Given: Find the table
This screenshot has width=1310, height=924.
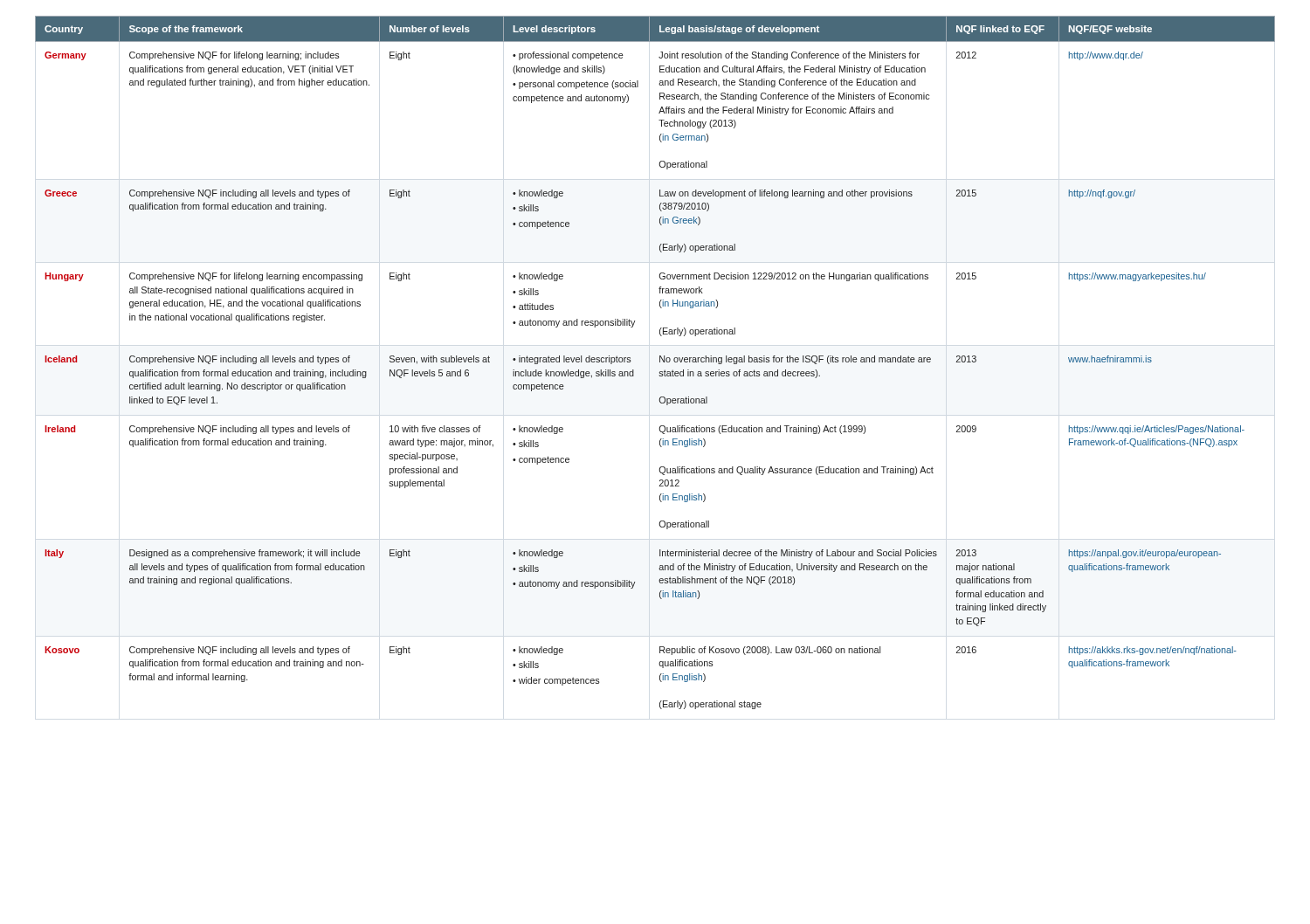Looking at the screenshot, I should click(x=655, y=368).
